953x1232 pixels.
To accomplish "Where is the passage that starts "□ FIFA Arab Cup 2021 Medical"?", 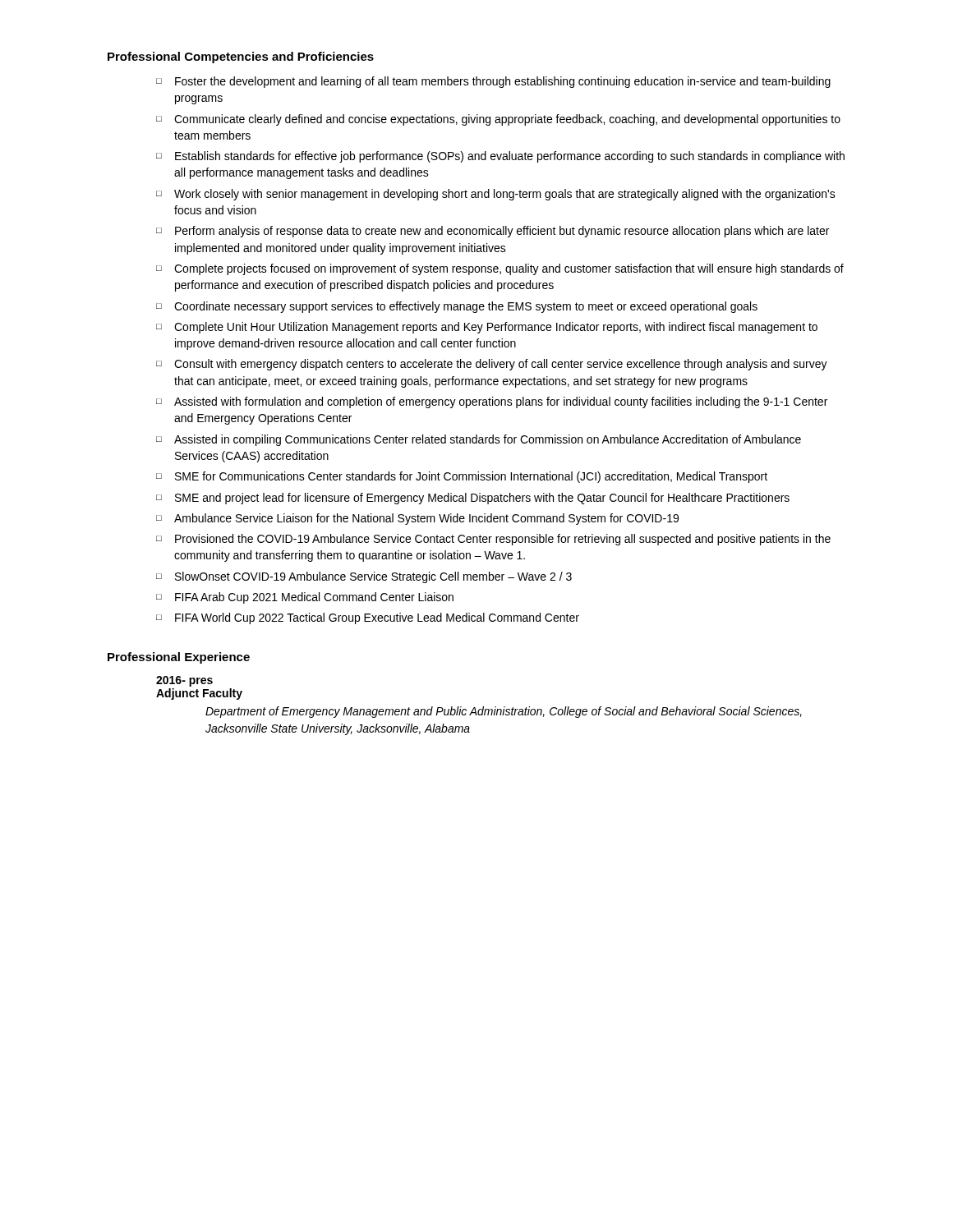I will [x=305, y=598].
